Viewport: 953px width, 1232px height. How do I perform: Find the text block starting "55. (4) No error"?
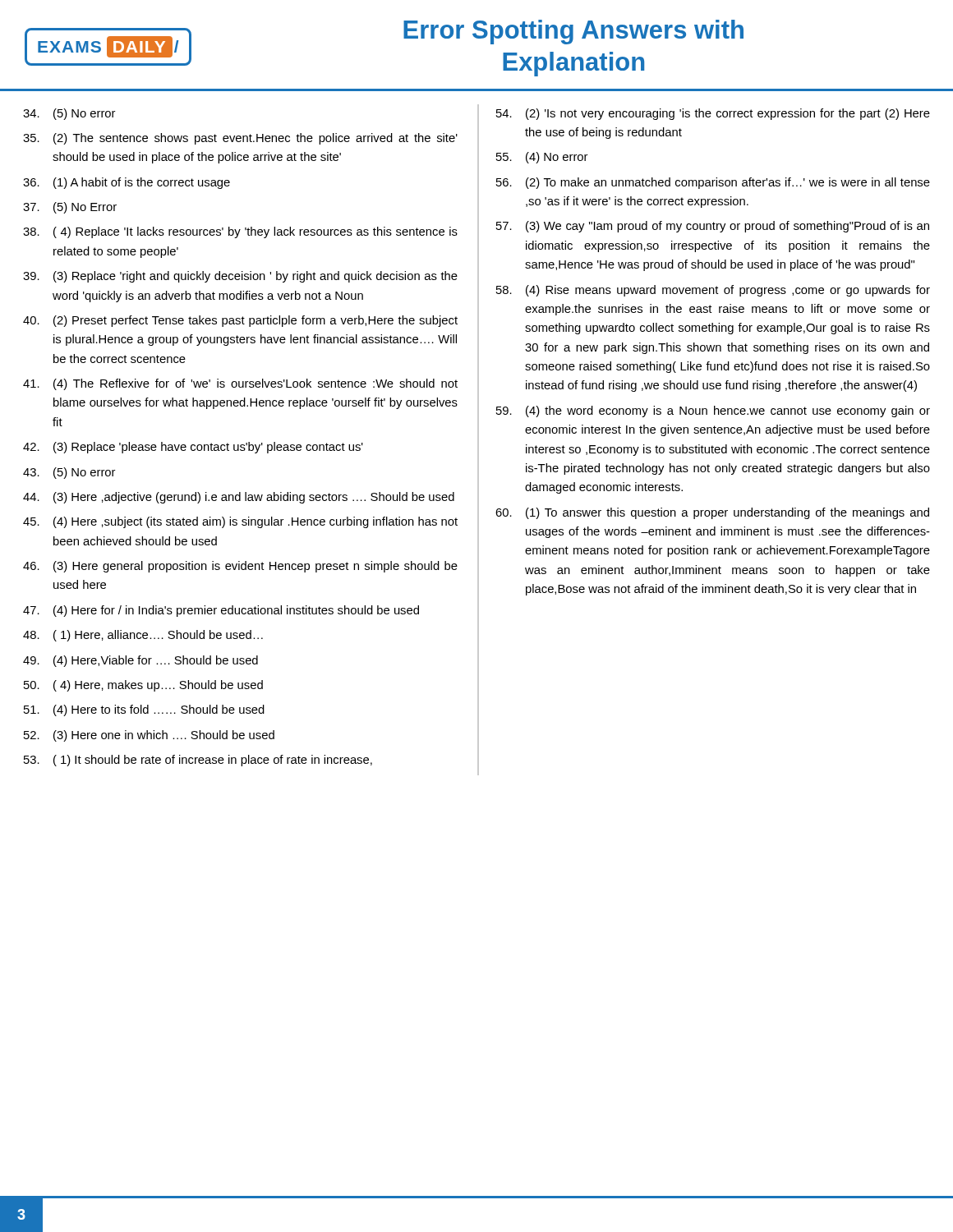[x=542, y=158]
